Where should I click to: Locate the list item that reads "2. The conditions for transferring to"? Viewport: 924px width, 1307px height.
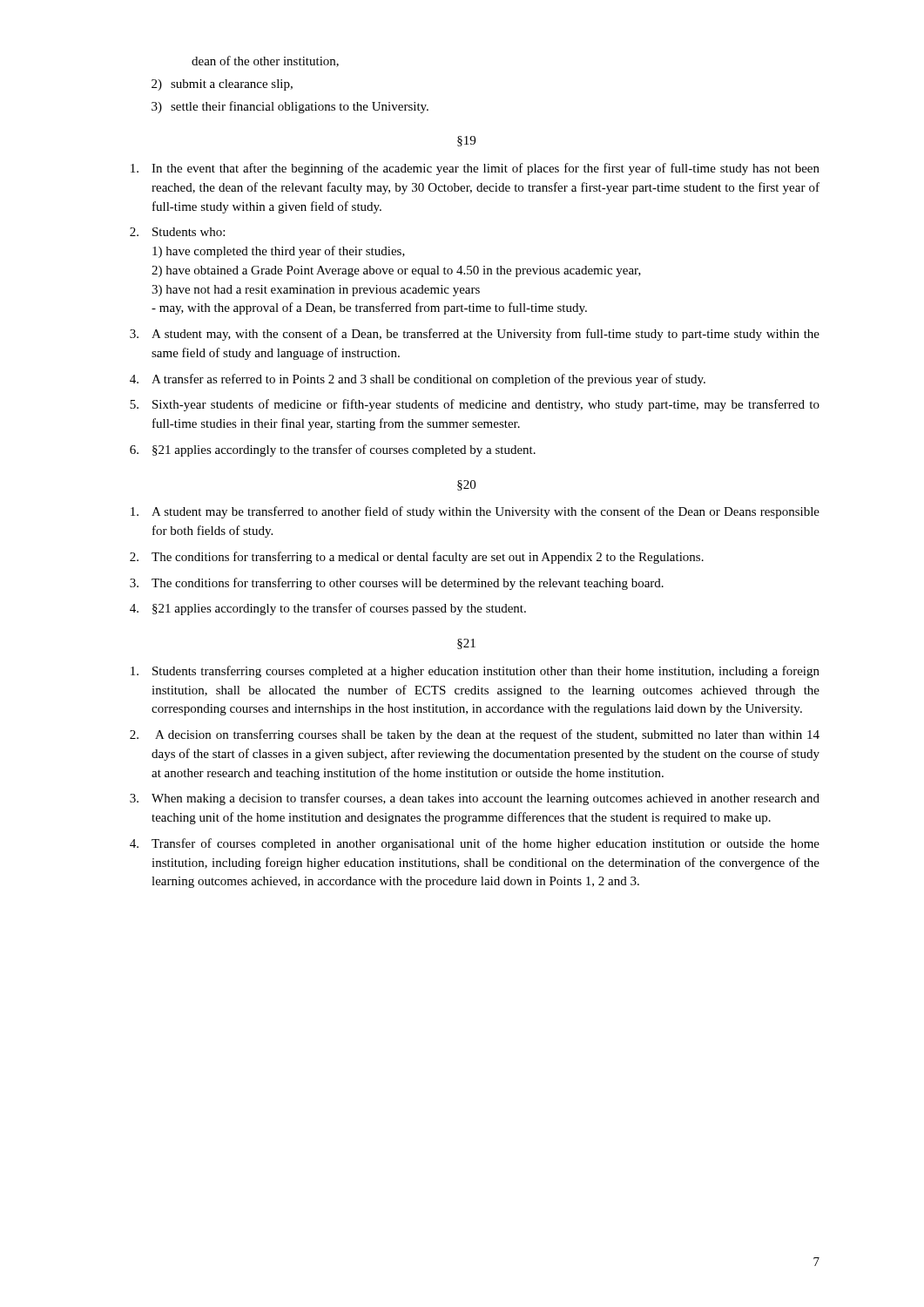[x=466, y=557]
